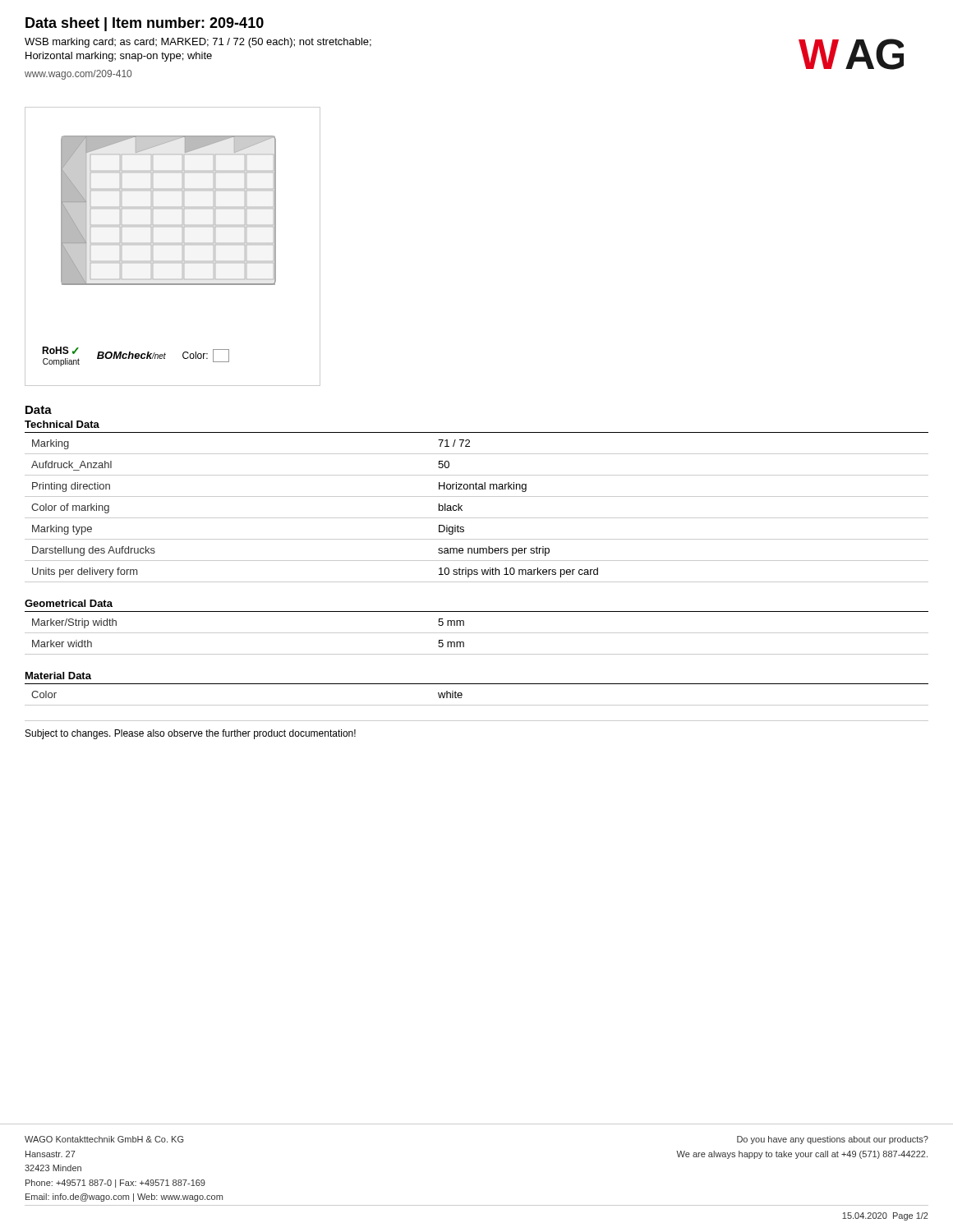Locate the block of text that opens with "WSB marking card; as"

point(197,52)
